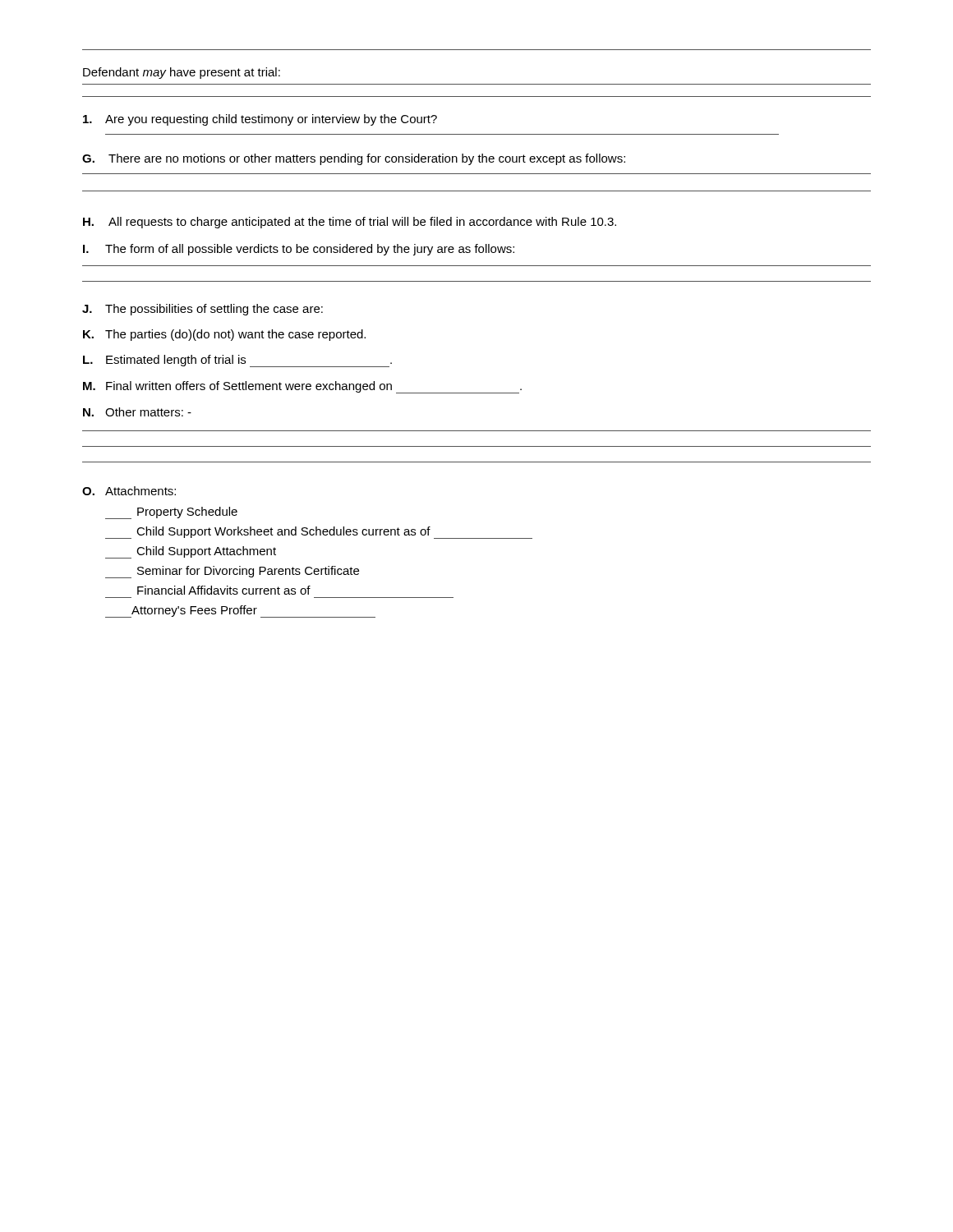Click on the block starting "N. Other matters: -"

point(137,412)
